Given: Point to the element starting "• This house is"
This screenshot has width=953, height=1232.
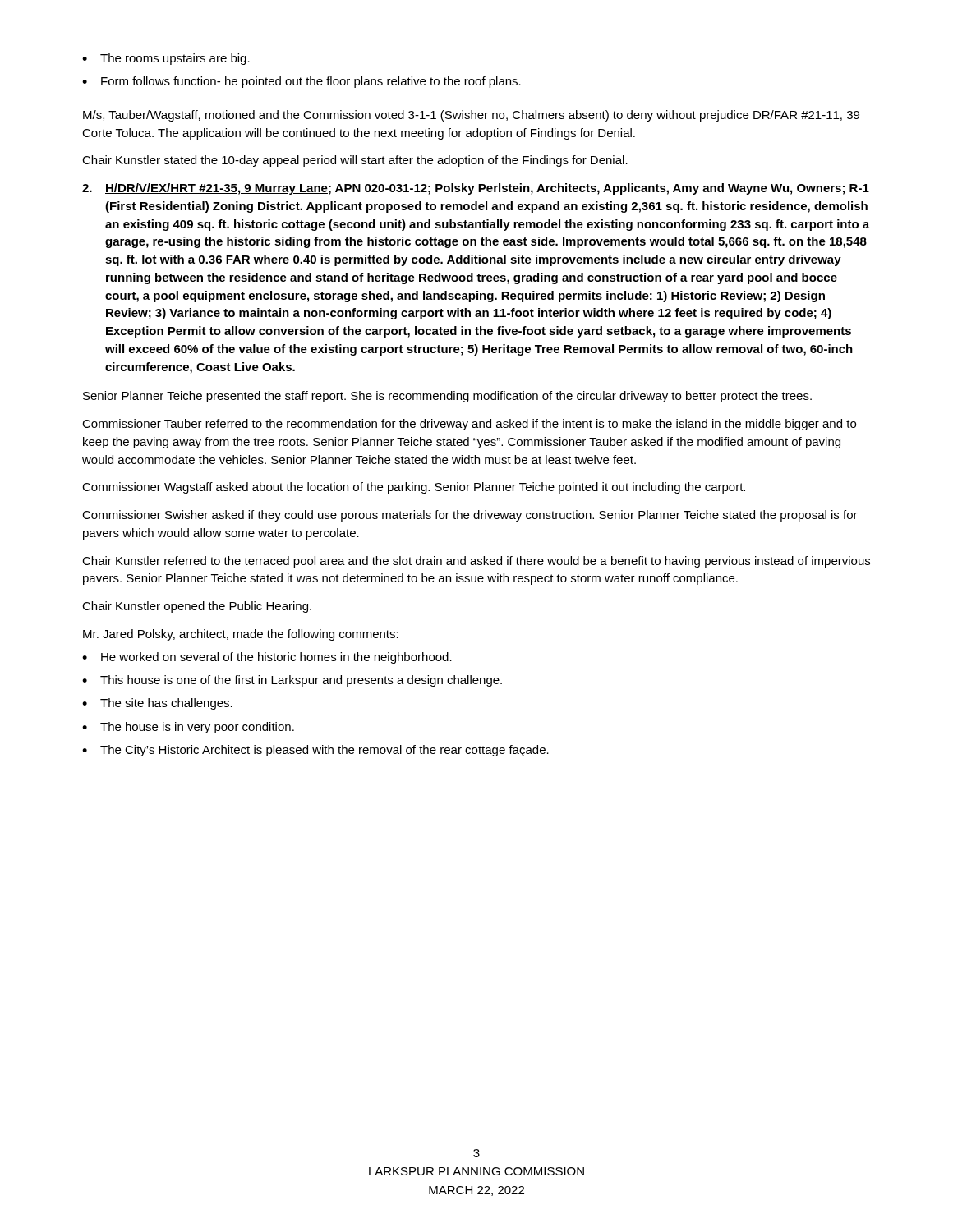Looking at the screenshot, I should pyautogui.click(x=476, y=681).
